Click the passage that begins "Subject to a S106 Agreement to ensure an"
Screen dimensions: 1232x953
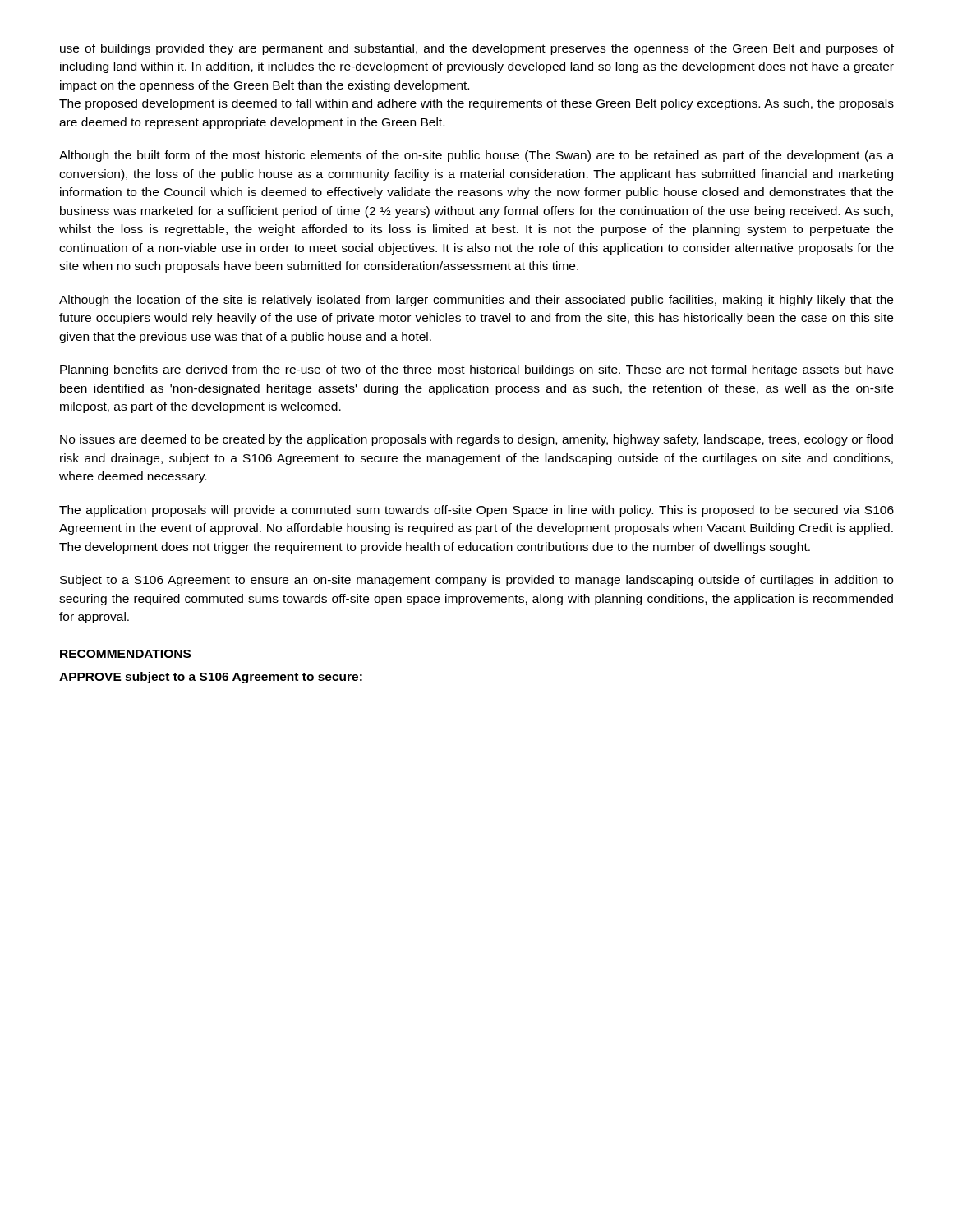476,598
